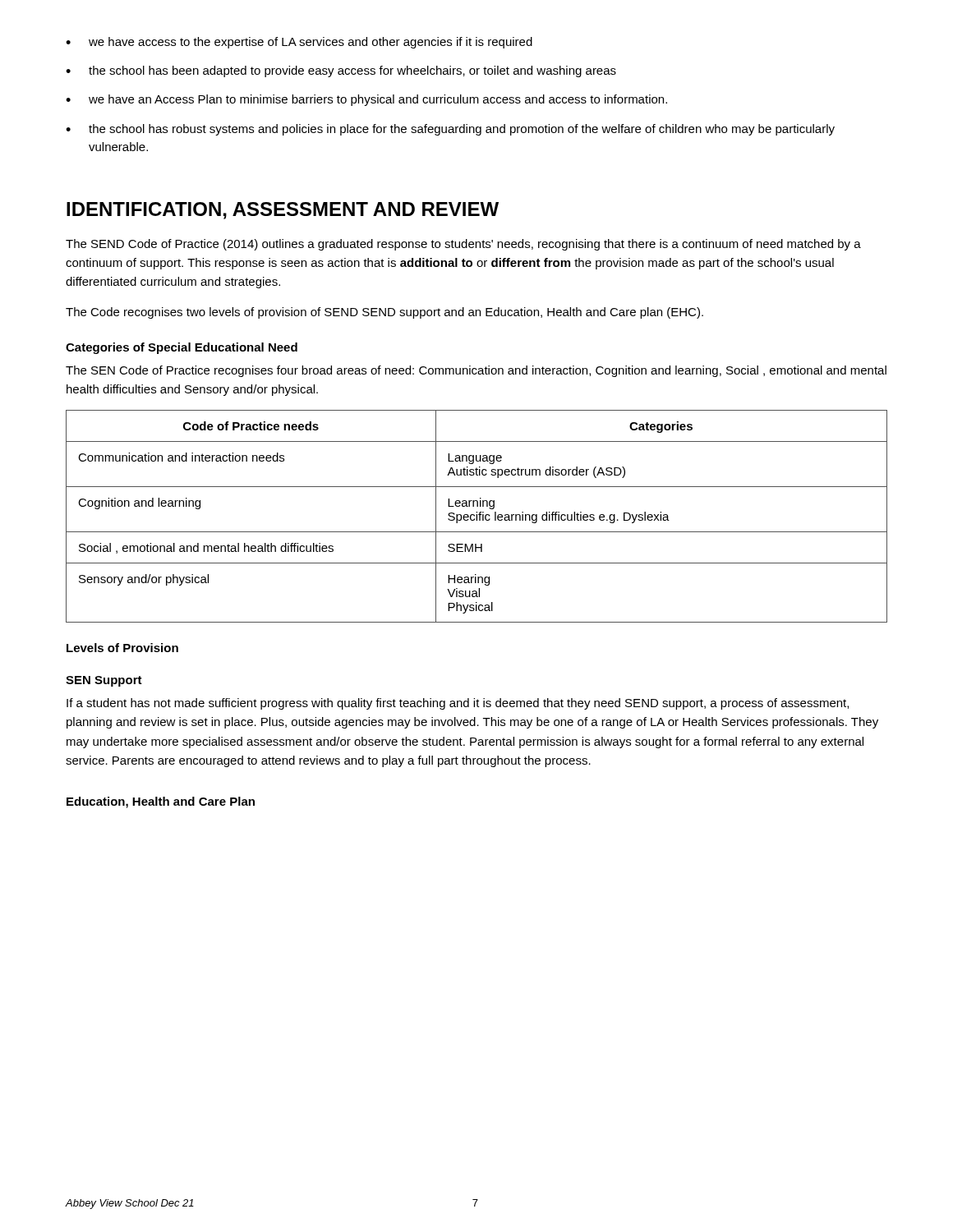Screen dimensions: 1232x953
Task: Click on the list item containing "• we have access to the"
Action: (476, 43)
